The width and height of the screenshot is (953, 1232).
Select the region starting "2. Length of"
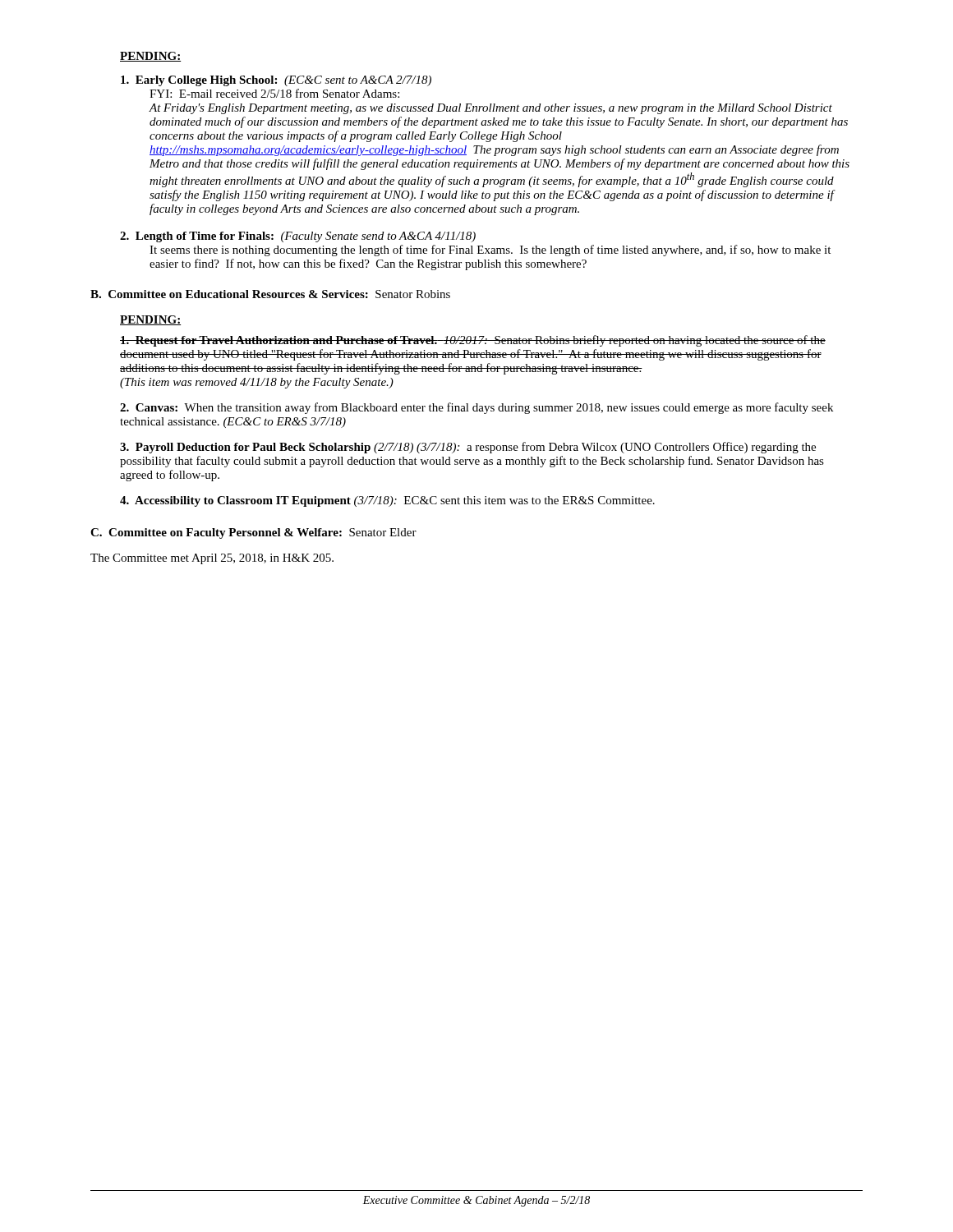tap(487, 250)
